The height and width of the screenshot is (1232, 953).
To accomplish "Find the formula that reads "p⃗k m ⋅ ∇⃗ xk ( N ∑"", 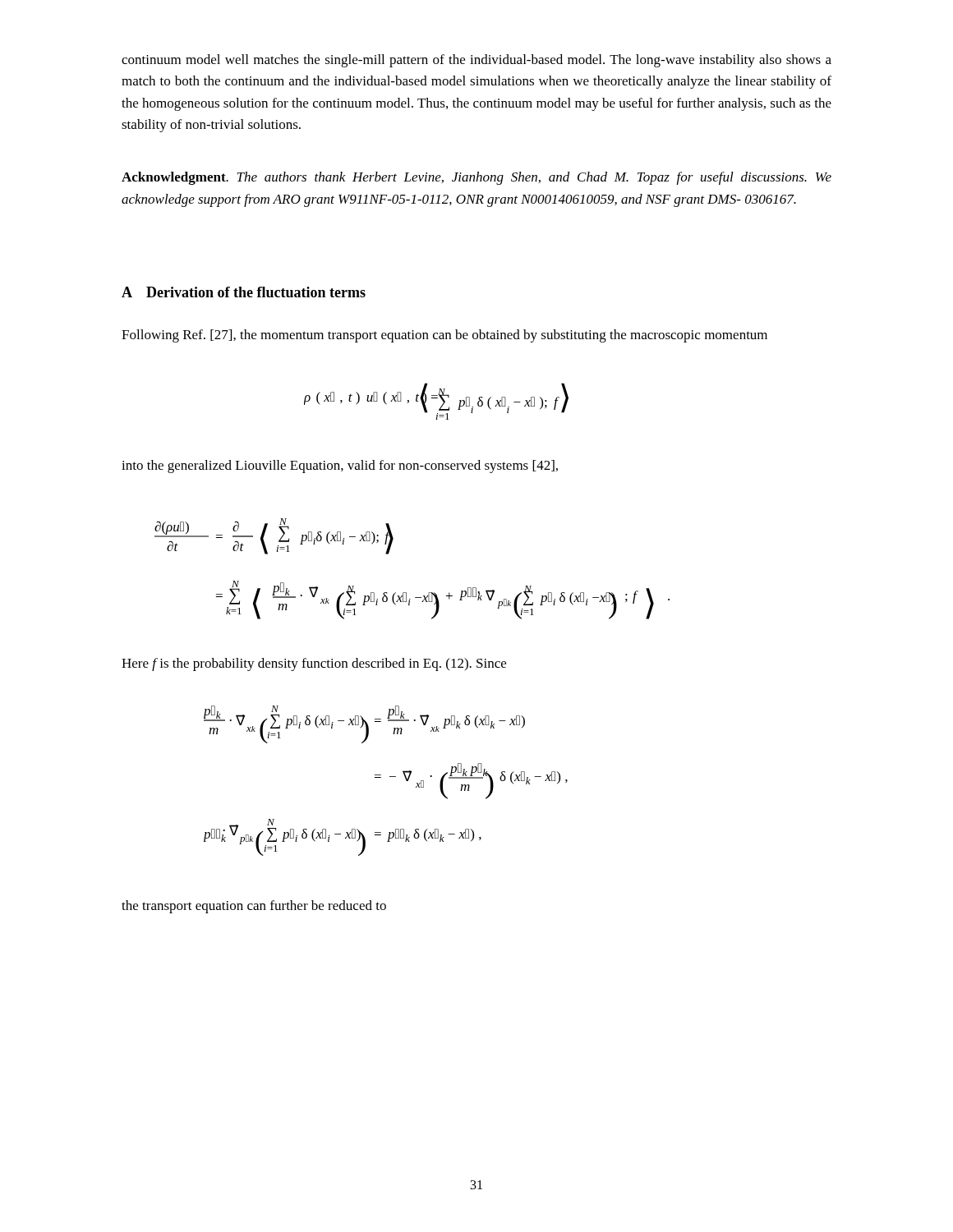I will (475, 783).
